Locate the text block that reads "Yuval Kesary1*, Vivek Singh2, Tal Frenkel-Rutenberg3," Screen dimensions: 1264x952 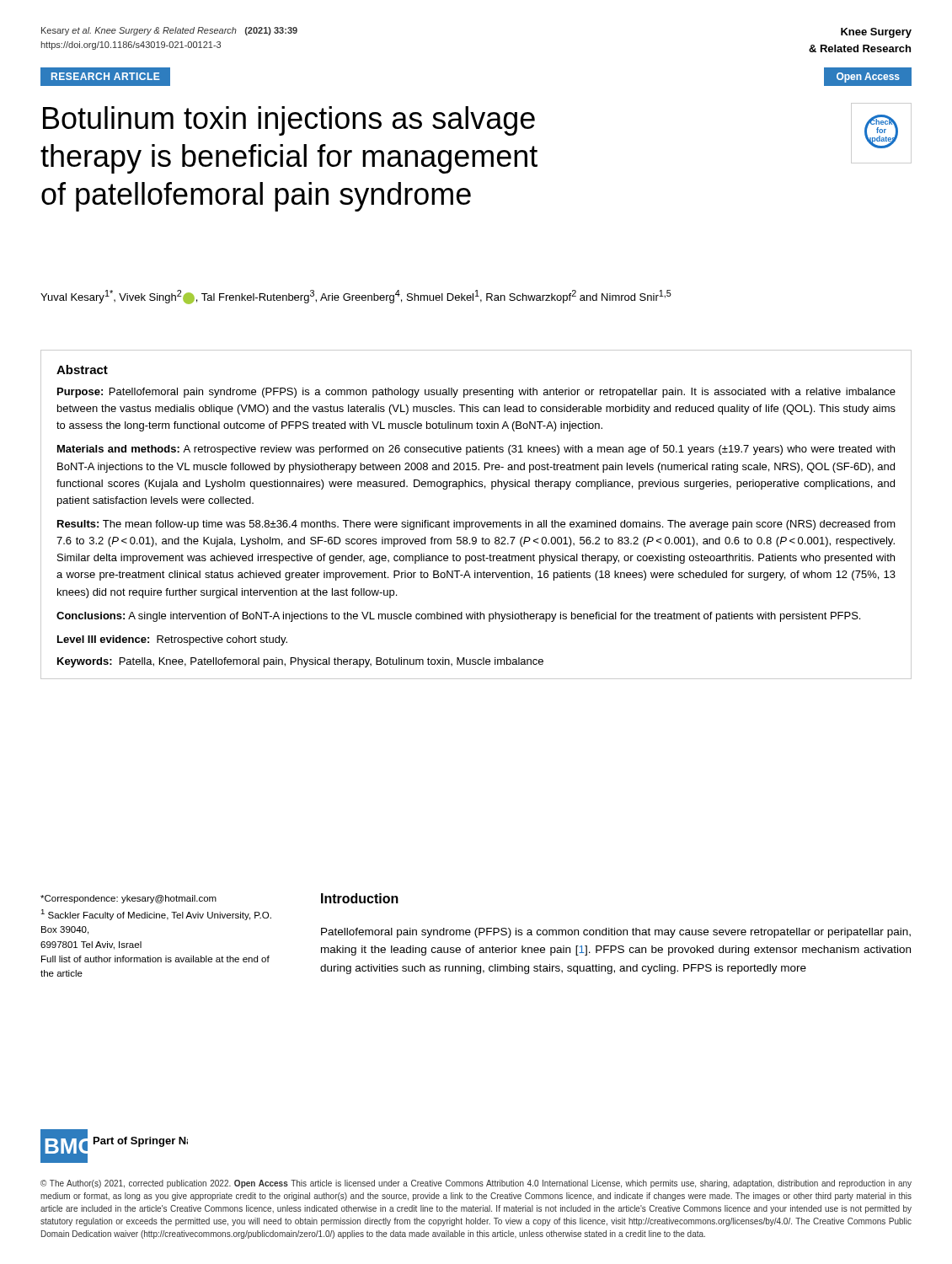[356, 296]
